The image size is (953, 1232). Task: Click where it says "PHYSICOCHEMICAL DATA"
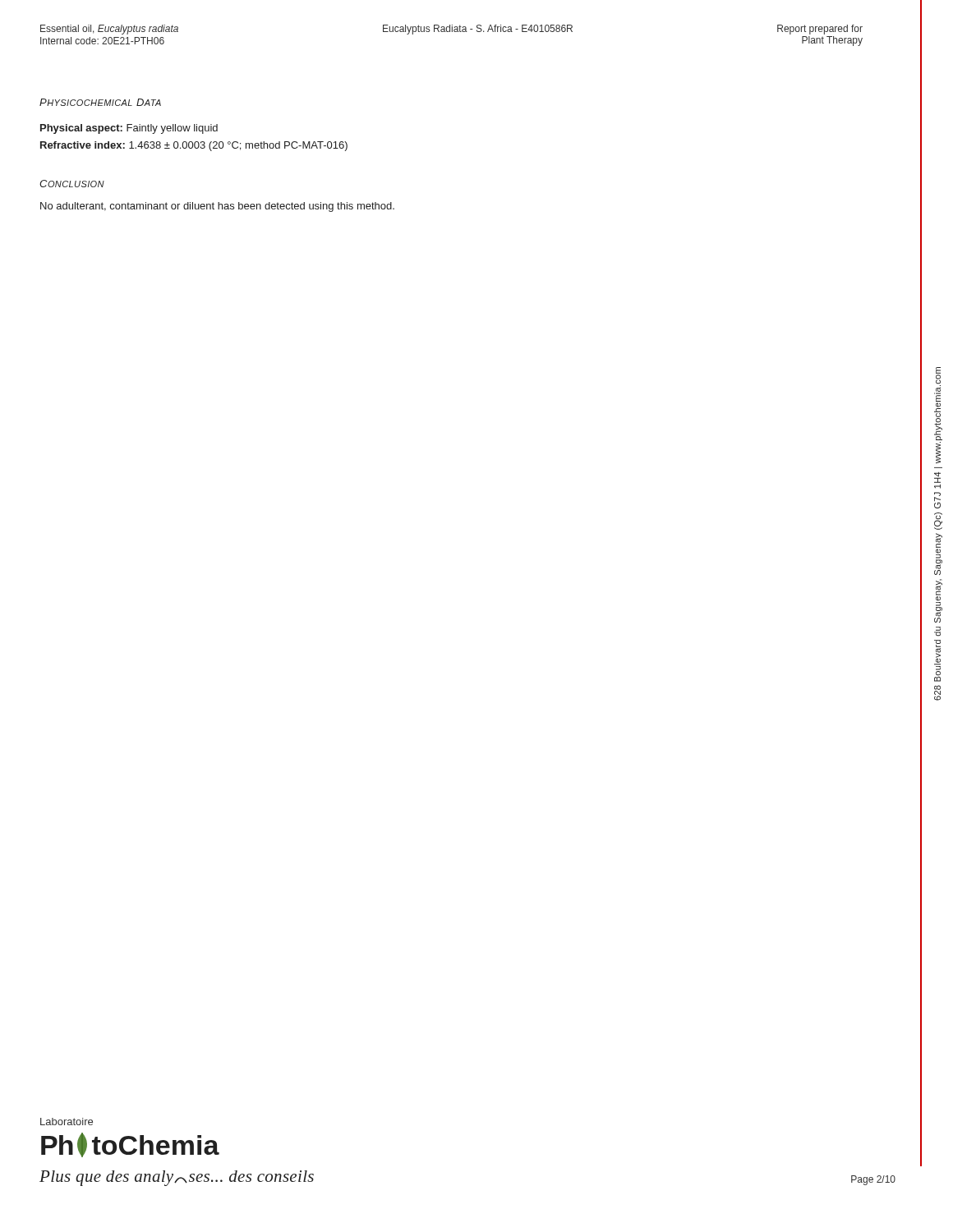pos(101,102)
